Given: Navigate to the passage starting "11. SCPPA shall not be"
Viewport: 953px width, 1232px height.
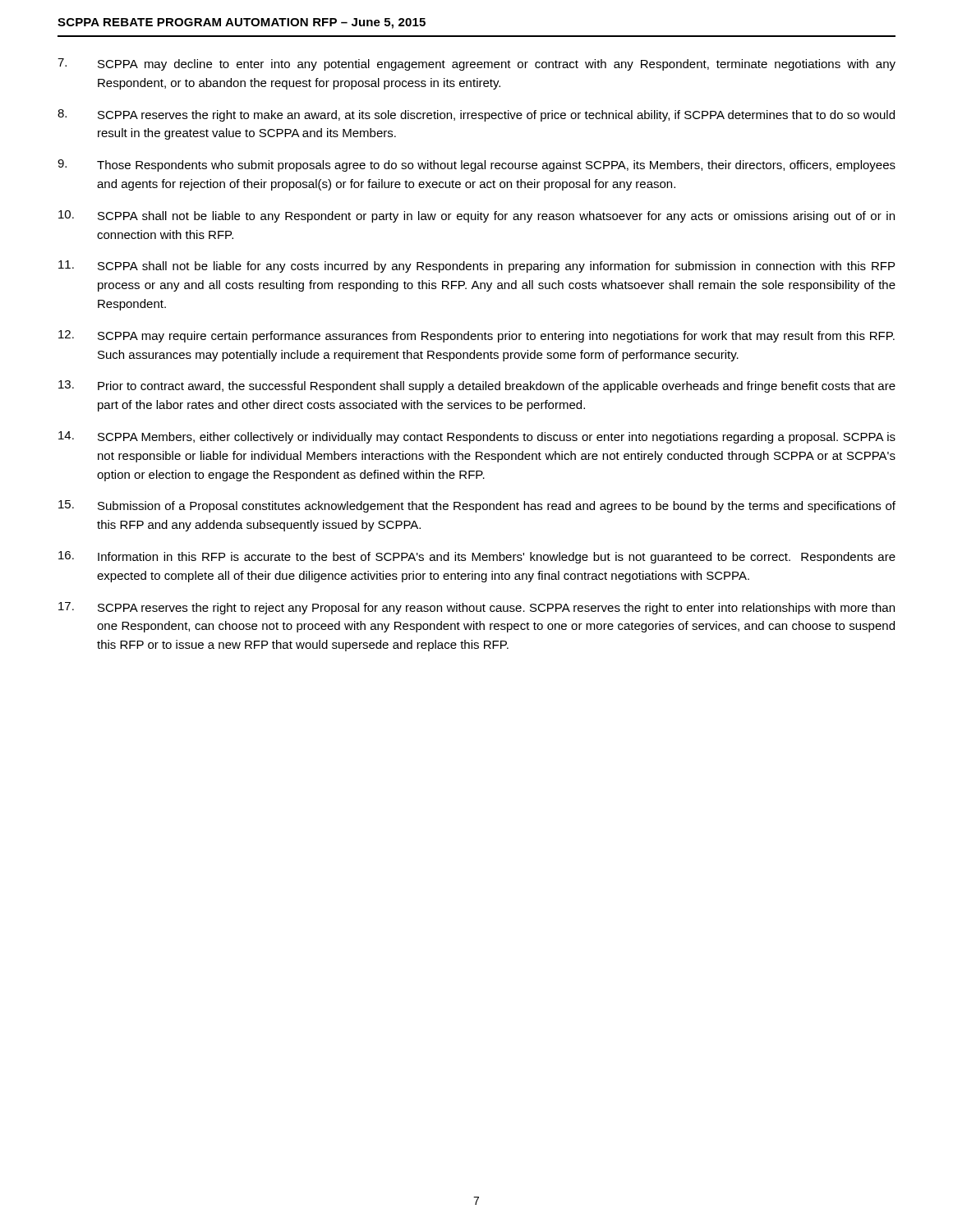Looking at the screenshot, I should (476, 285).
